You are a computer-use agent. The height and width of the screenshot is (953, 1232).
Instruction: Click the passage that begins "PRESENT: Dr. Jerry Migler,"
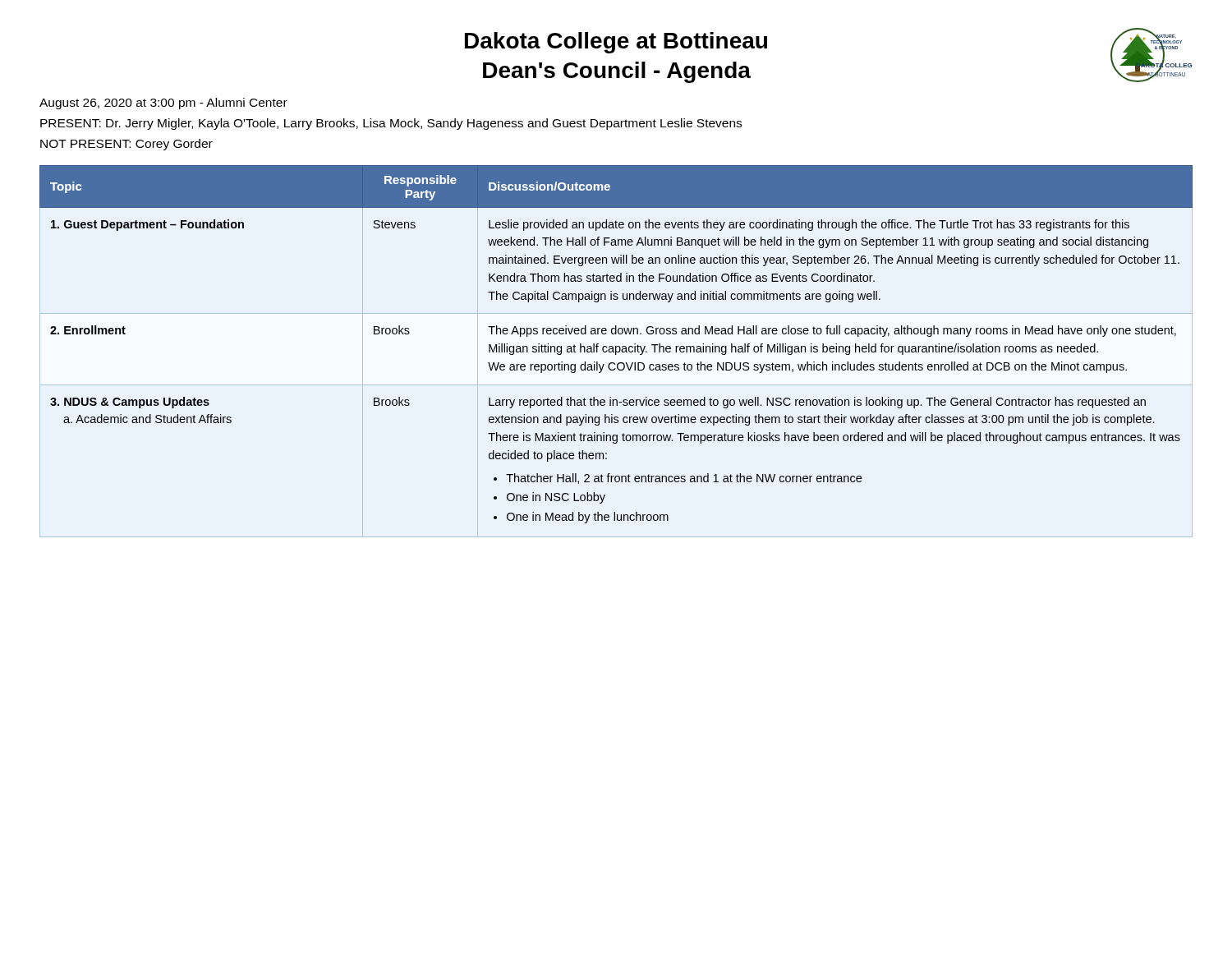[391, 123]
